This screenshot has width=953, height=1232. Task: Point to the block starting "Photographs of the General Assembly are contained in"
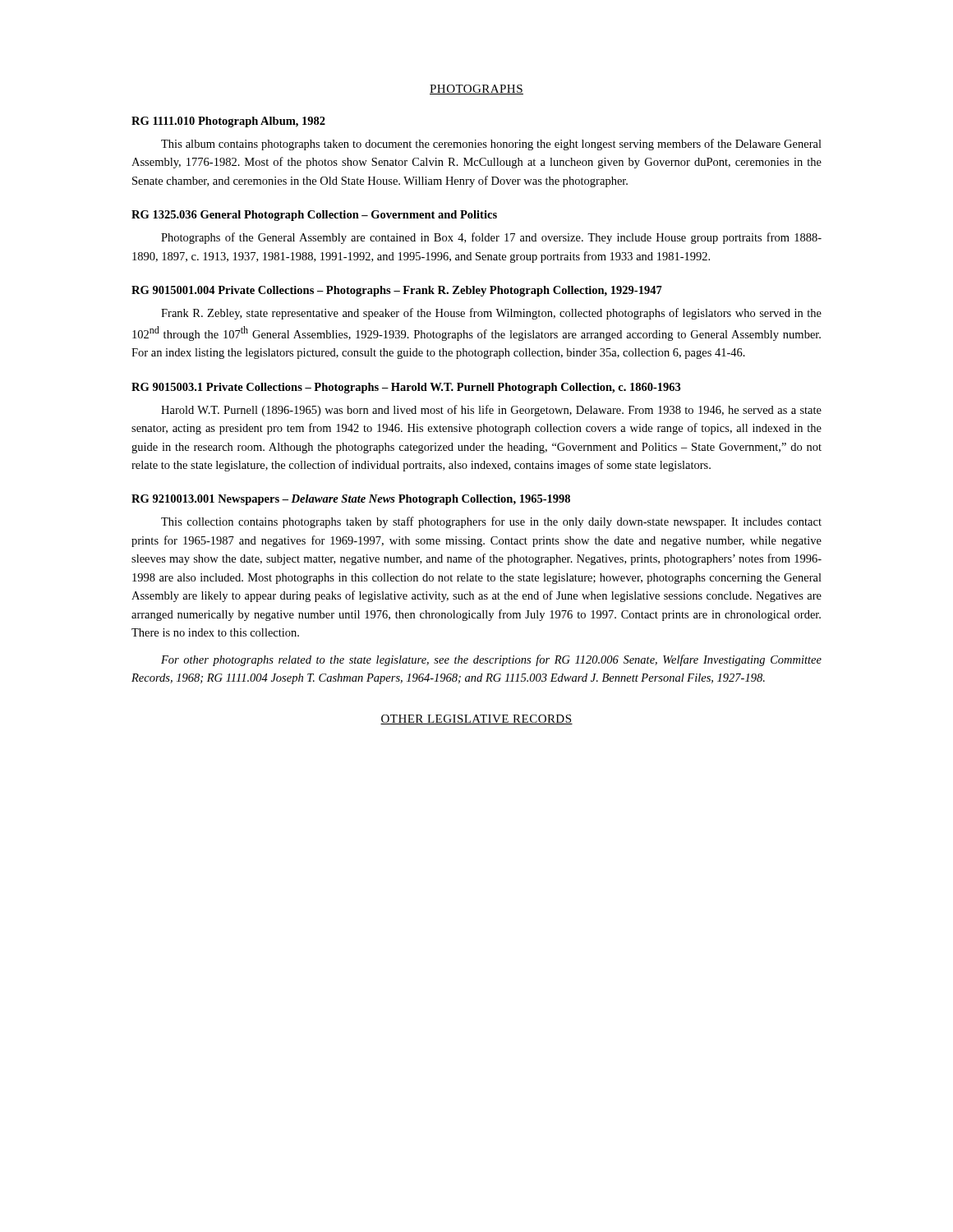[x=476, y=247]
